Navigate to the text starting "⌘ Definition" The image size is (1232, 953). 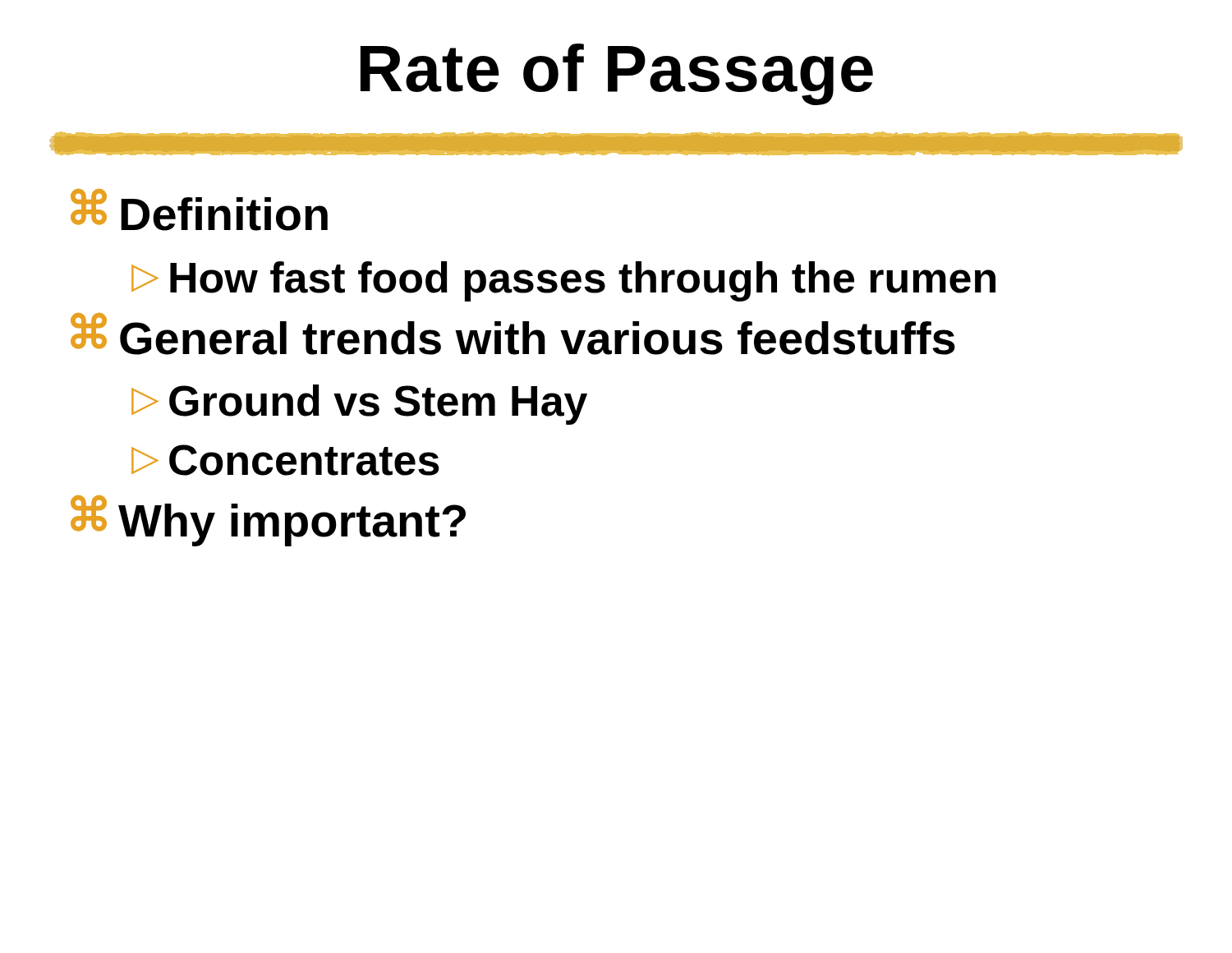point(198,214)
